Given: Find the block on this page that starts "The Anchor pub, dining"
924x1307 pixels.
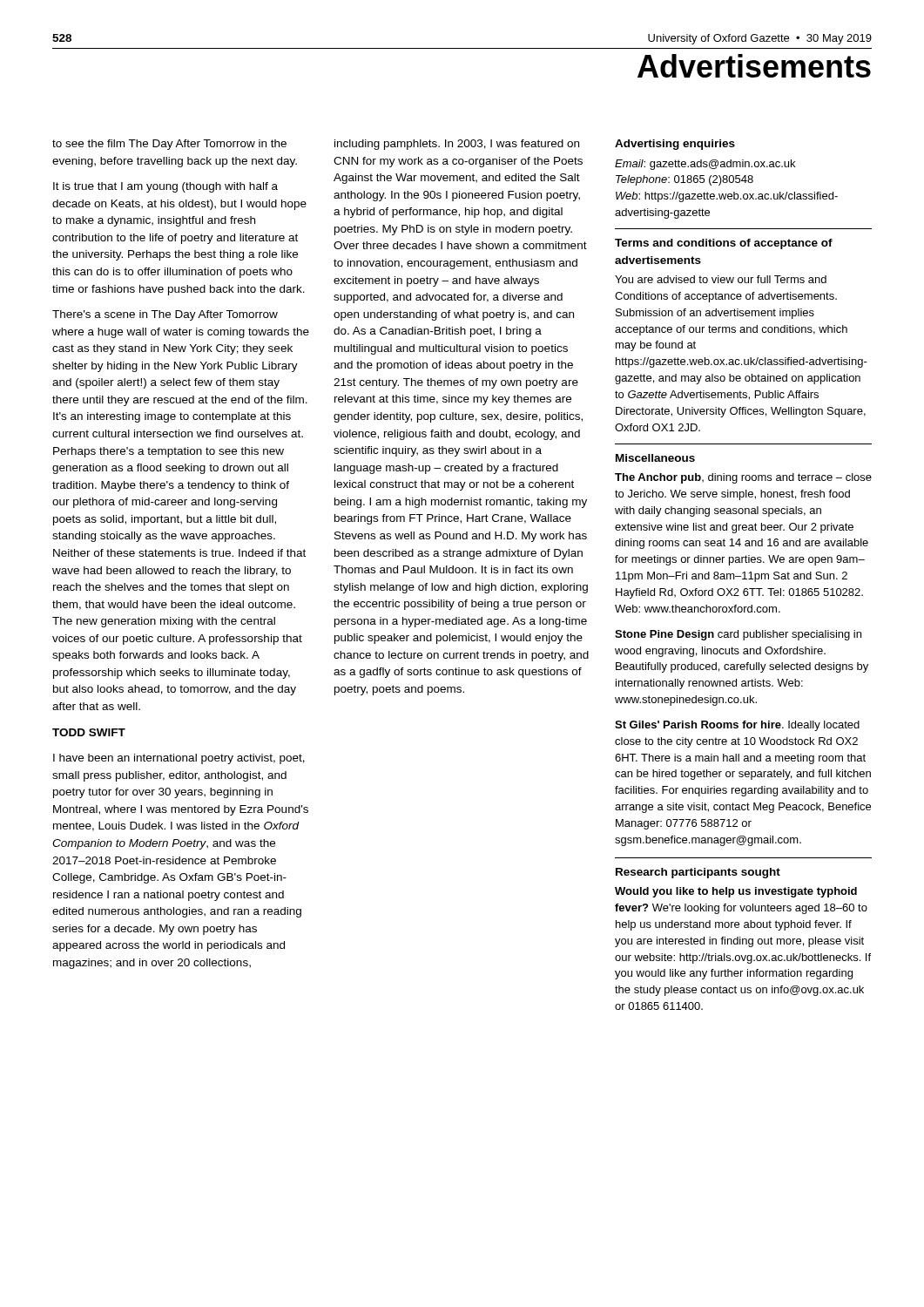Looking at the screenshot, I should pyautogui.click(x=743, y=659).
